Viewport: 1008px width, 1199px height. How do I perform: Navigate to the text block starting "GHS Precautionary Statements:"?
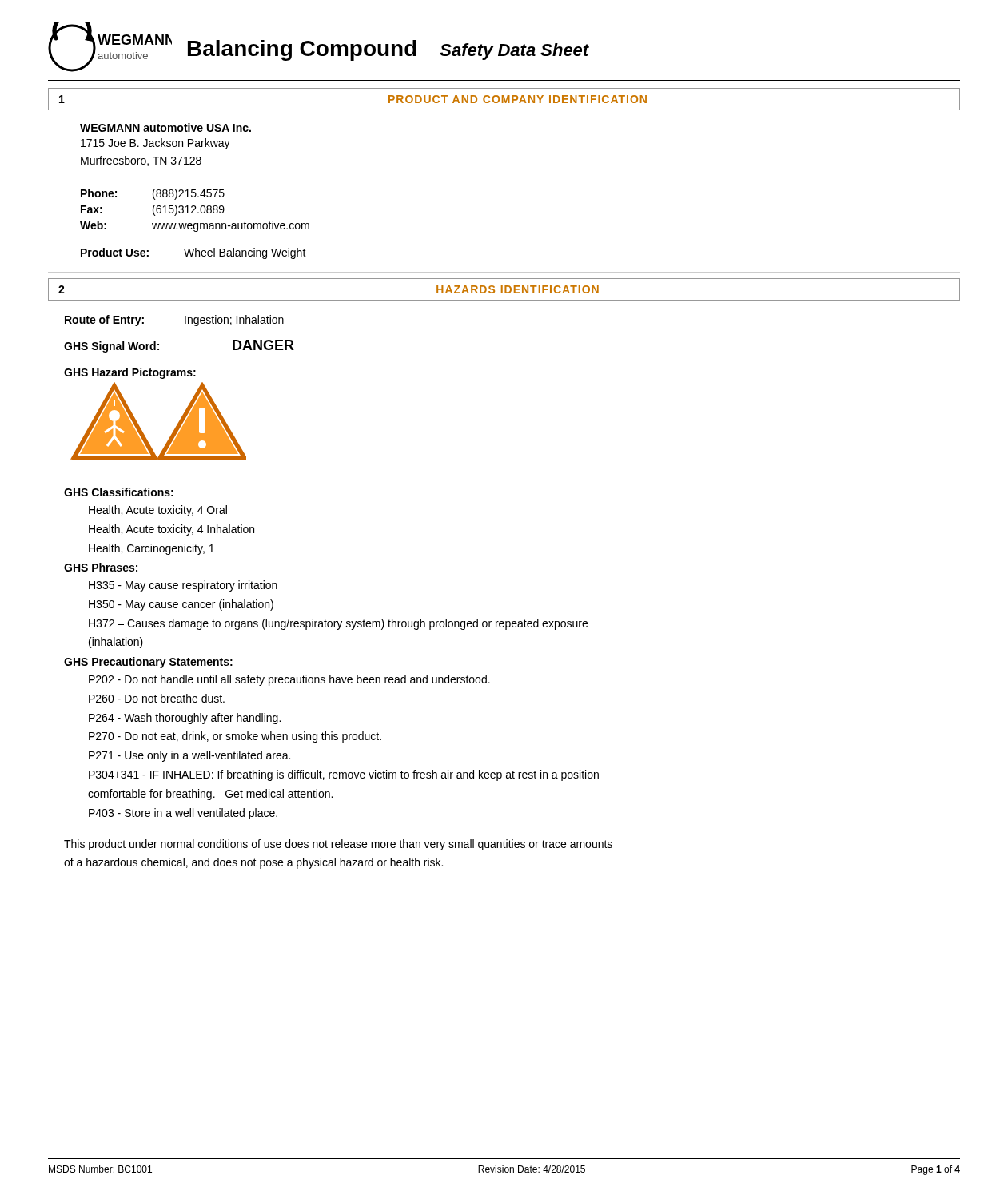pyautogui.click(x=512, y=763)
